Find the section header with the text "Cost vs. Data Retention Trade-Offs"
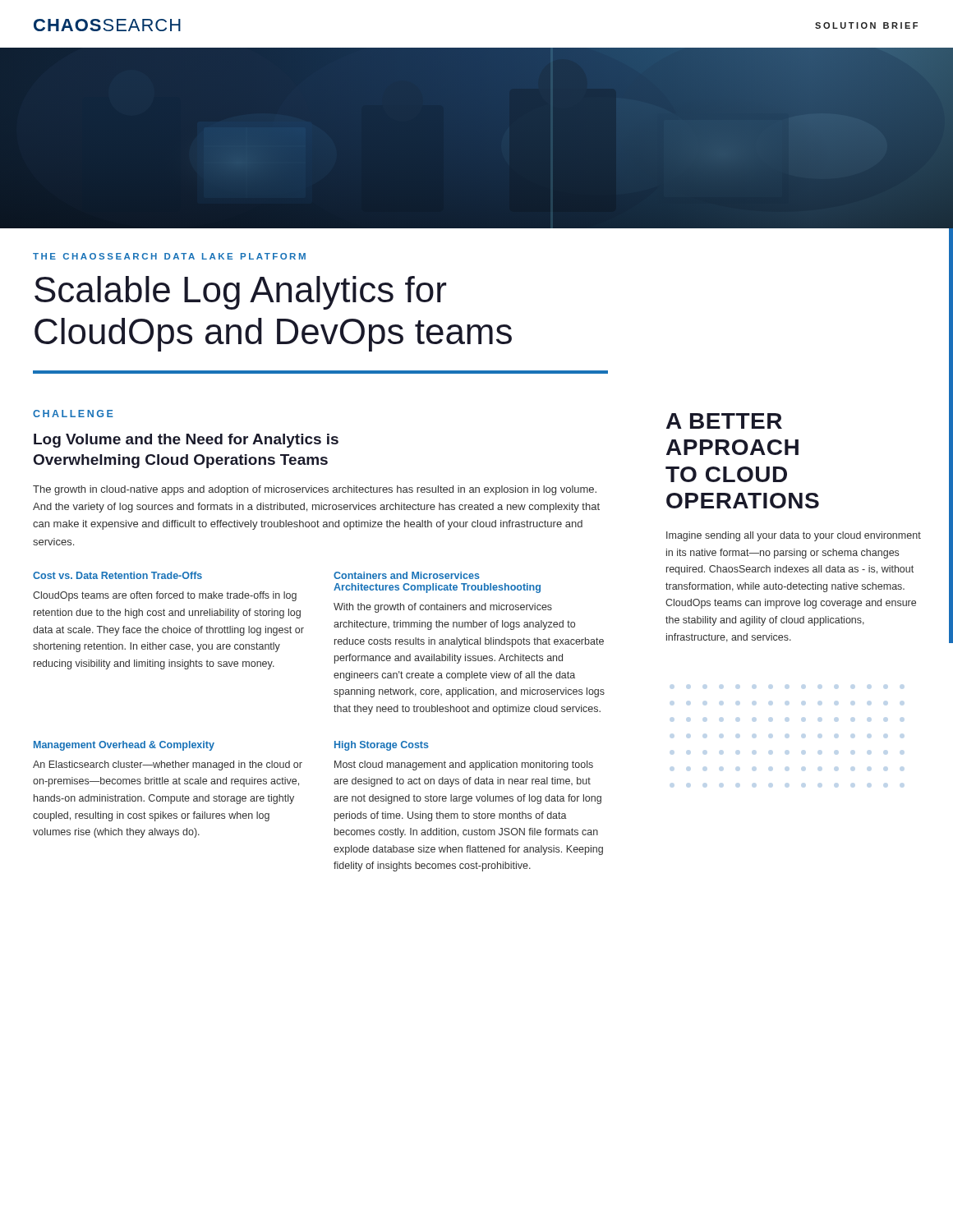 (118, 576)
